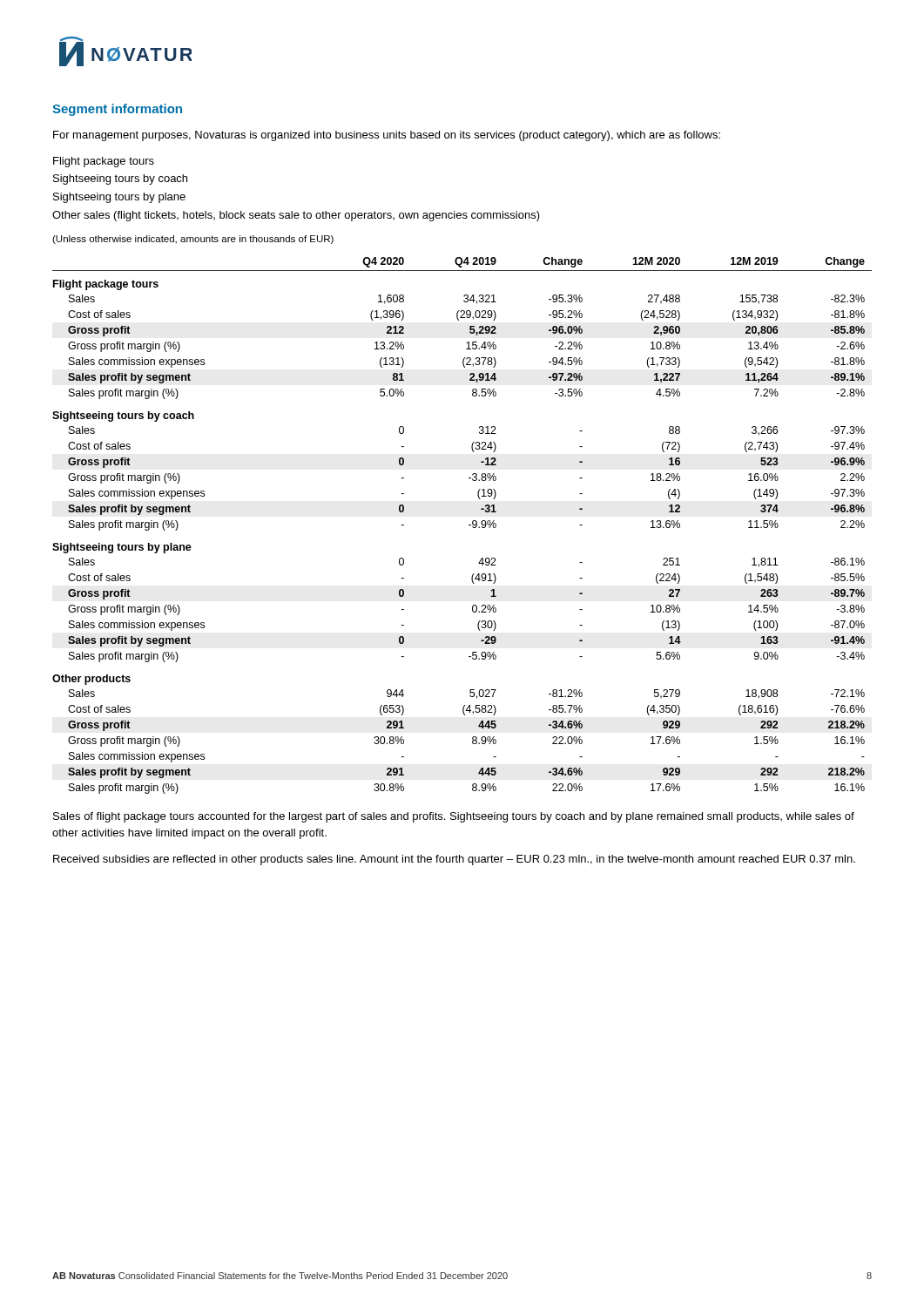
Task: Select a footnote
Action: pyautogui.click(x=193, y=239)
